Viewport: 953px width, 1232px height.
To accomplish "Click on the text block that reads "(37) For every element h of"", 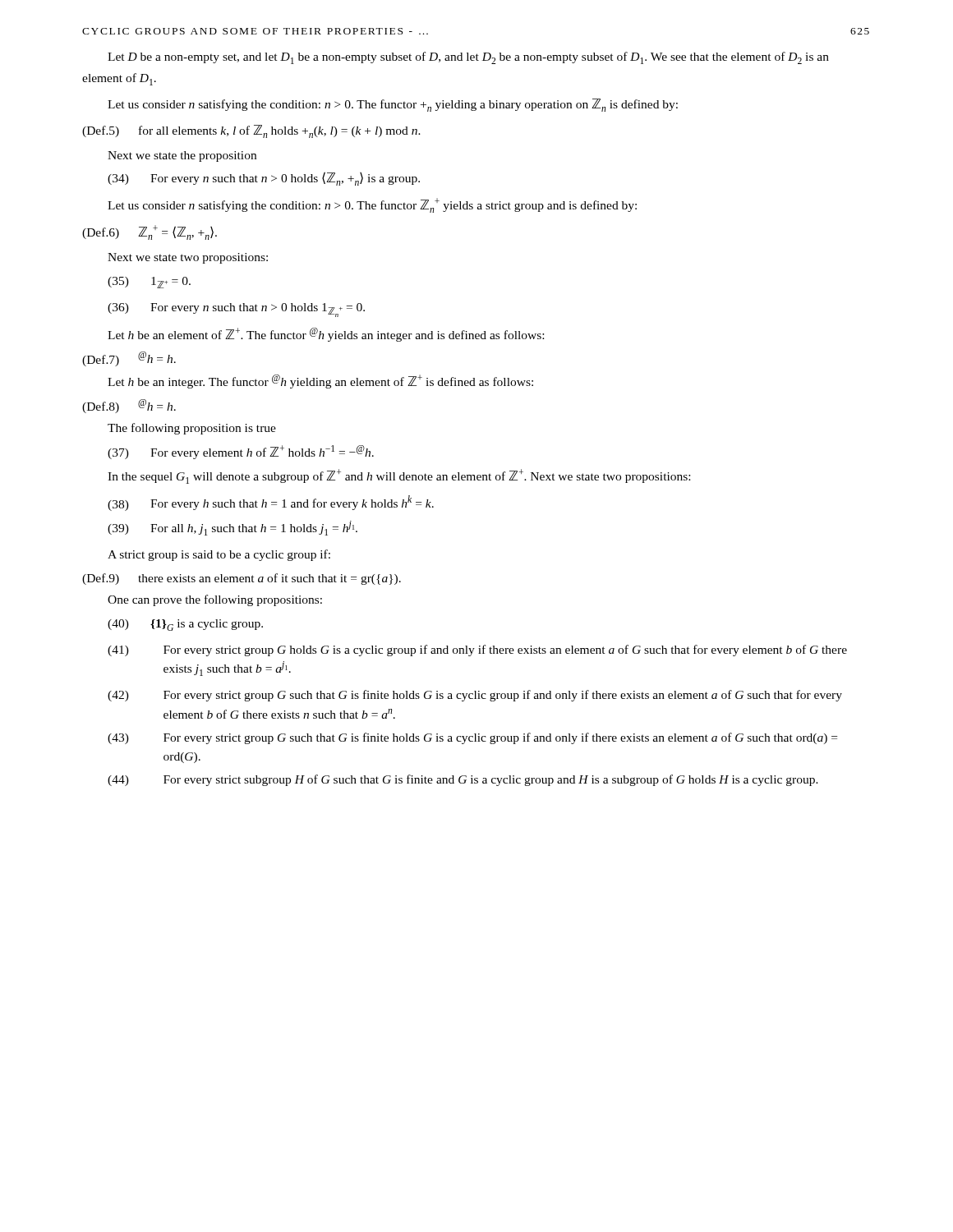I will coord(241,452).
